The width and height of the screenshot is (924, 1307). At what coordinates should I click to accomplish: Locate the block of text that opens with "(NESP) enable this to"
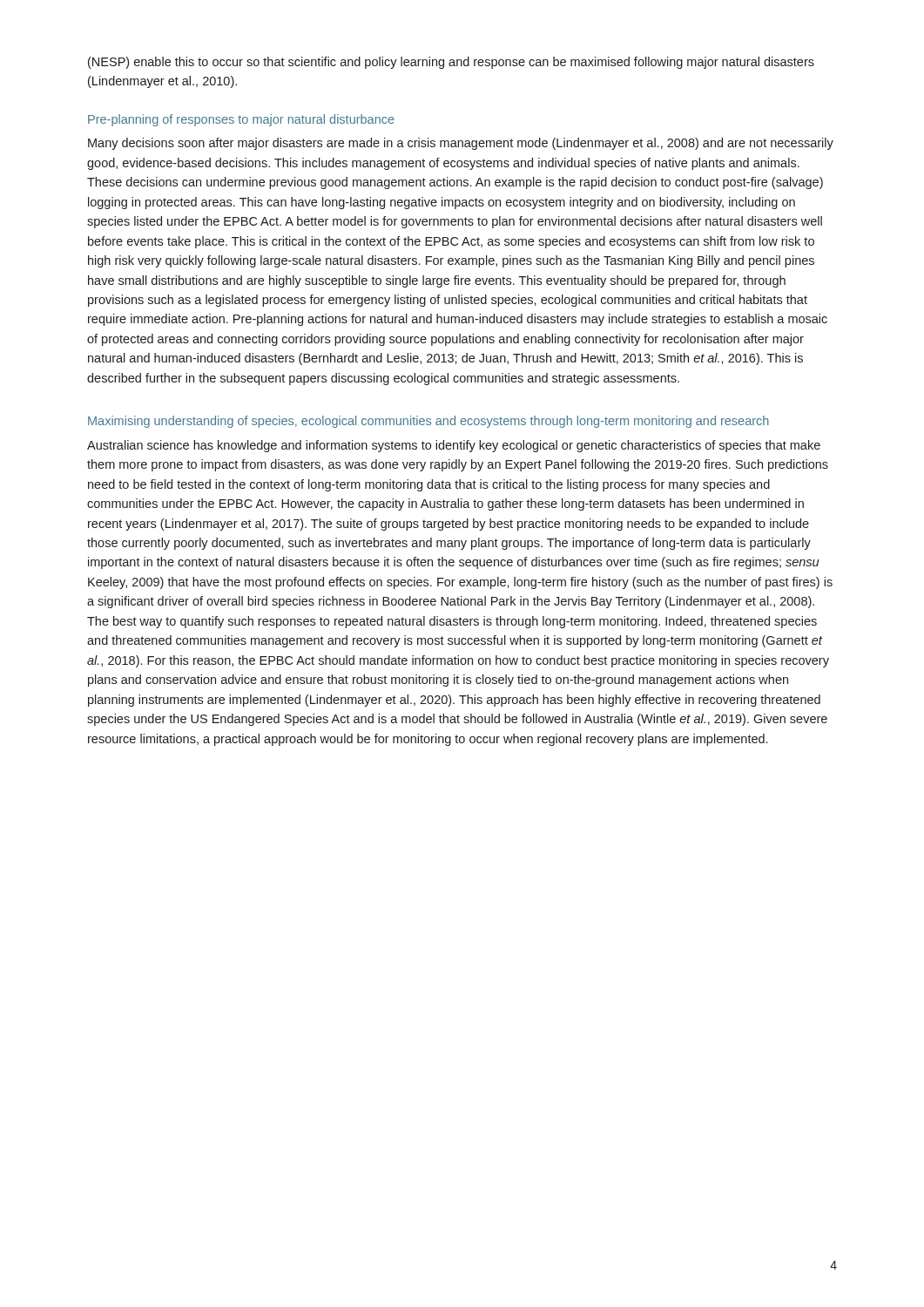(x=462, y=72)
